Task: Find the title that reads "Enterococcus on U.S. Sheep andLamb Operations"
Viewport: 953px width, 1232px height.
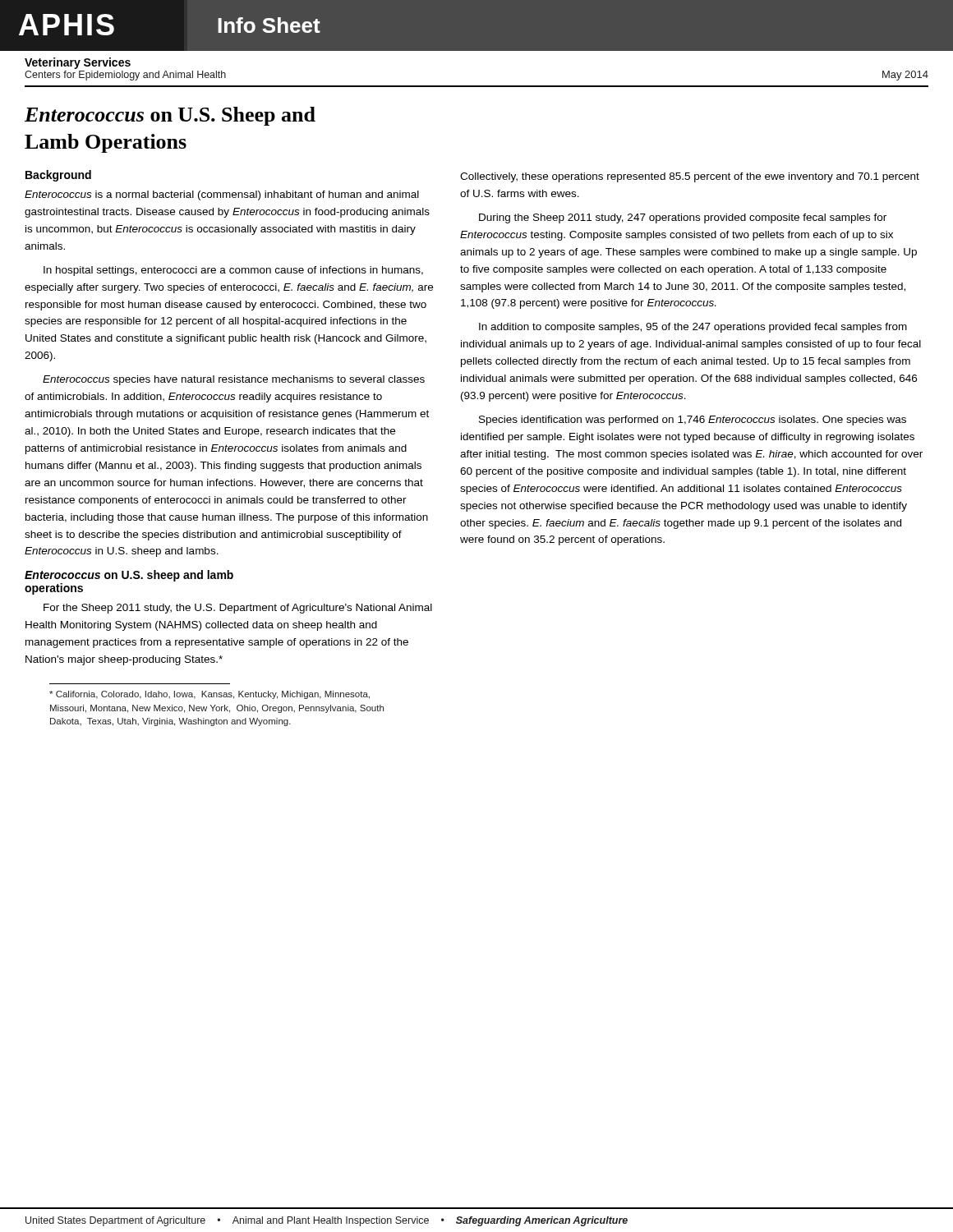Action: pos(170,116)
